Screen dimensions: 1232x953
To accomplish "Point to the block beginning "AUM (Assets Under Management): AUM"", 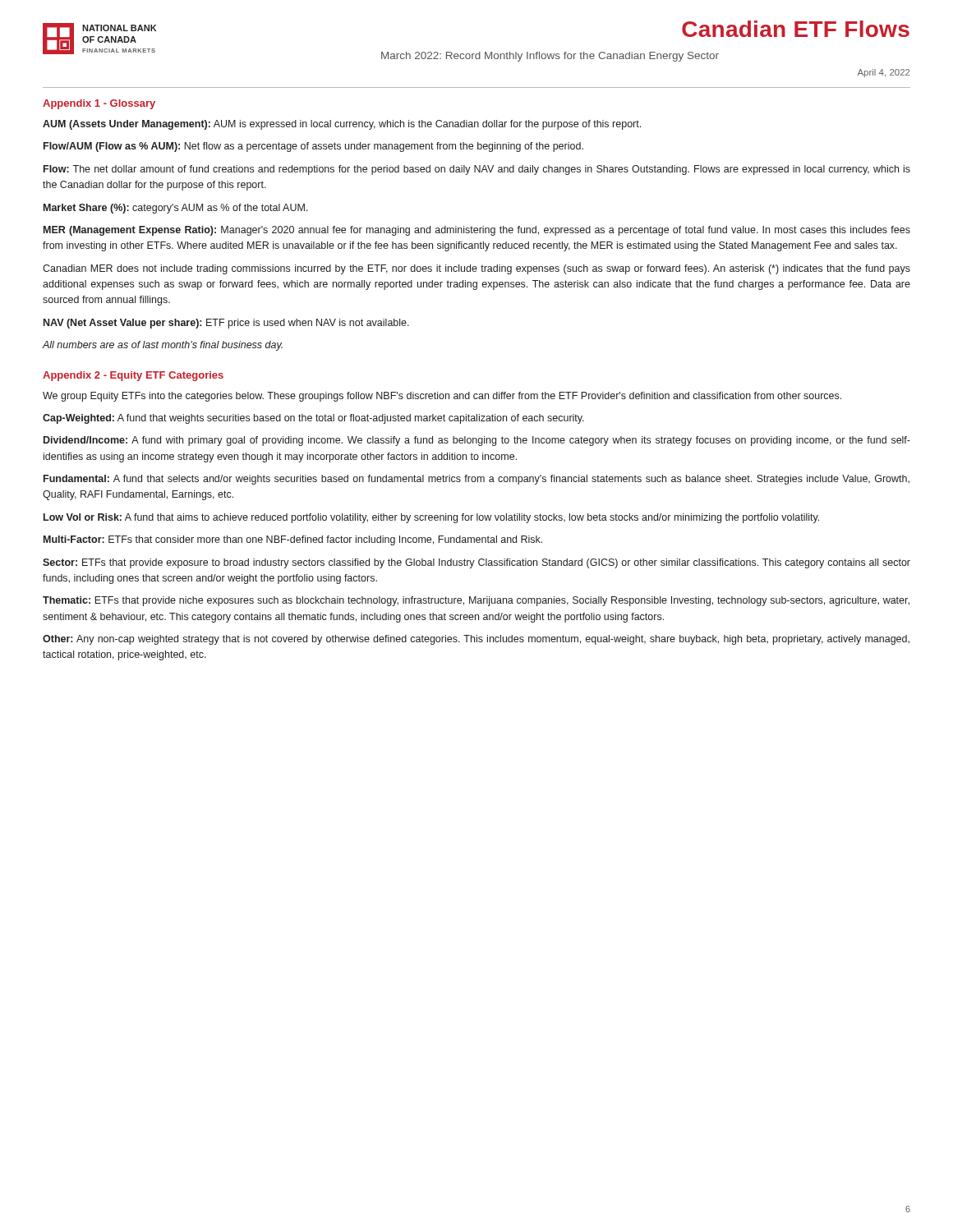I will [342, 124].
